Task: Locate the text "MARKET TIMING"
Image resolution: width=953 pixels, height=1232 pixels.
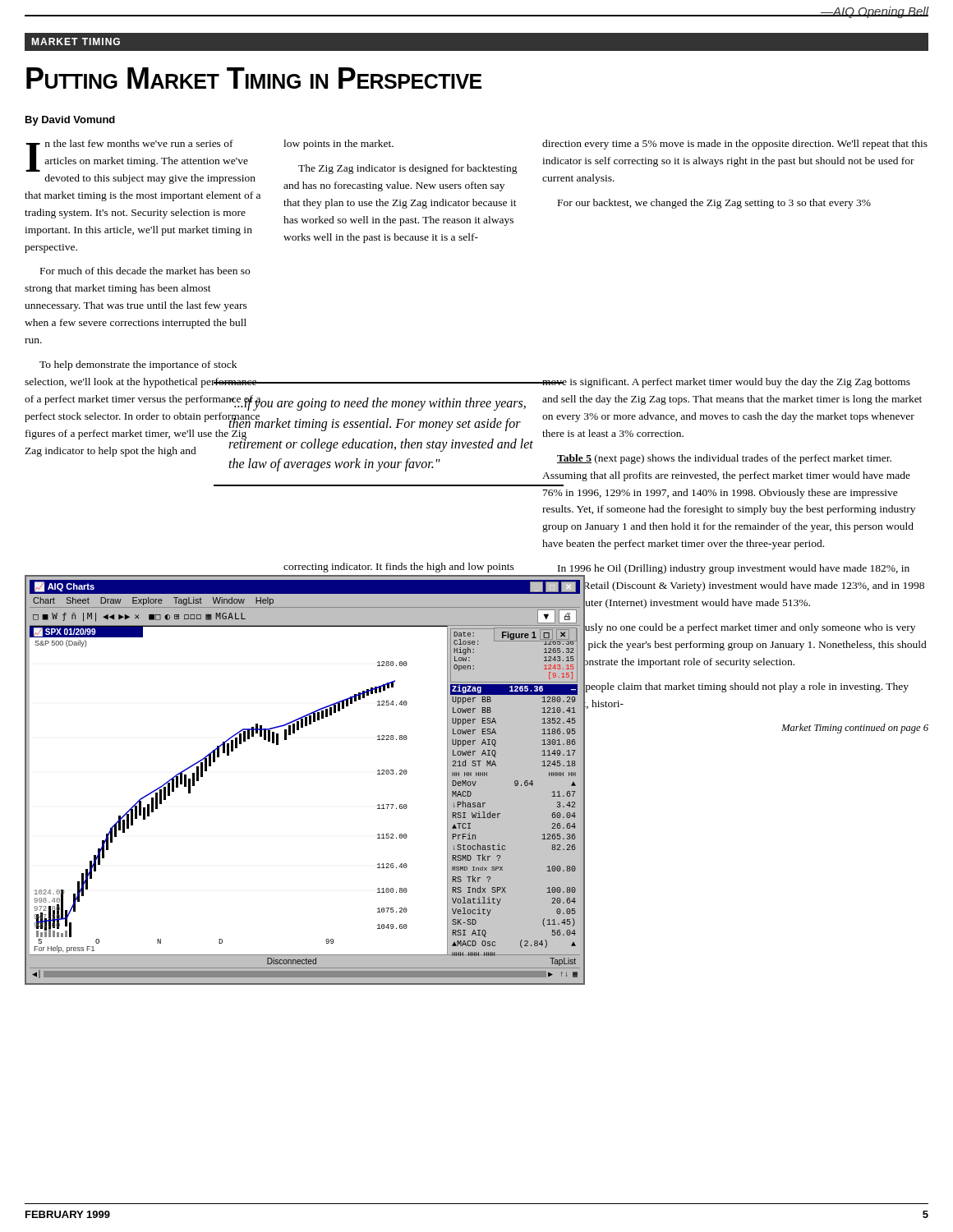Action: [76, 42]
